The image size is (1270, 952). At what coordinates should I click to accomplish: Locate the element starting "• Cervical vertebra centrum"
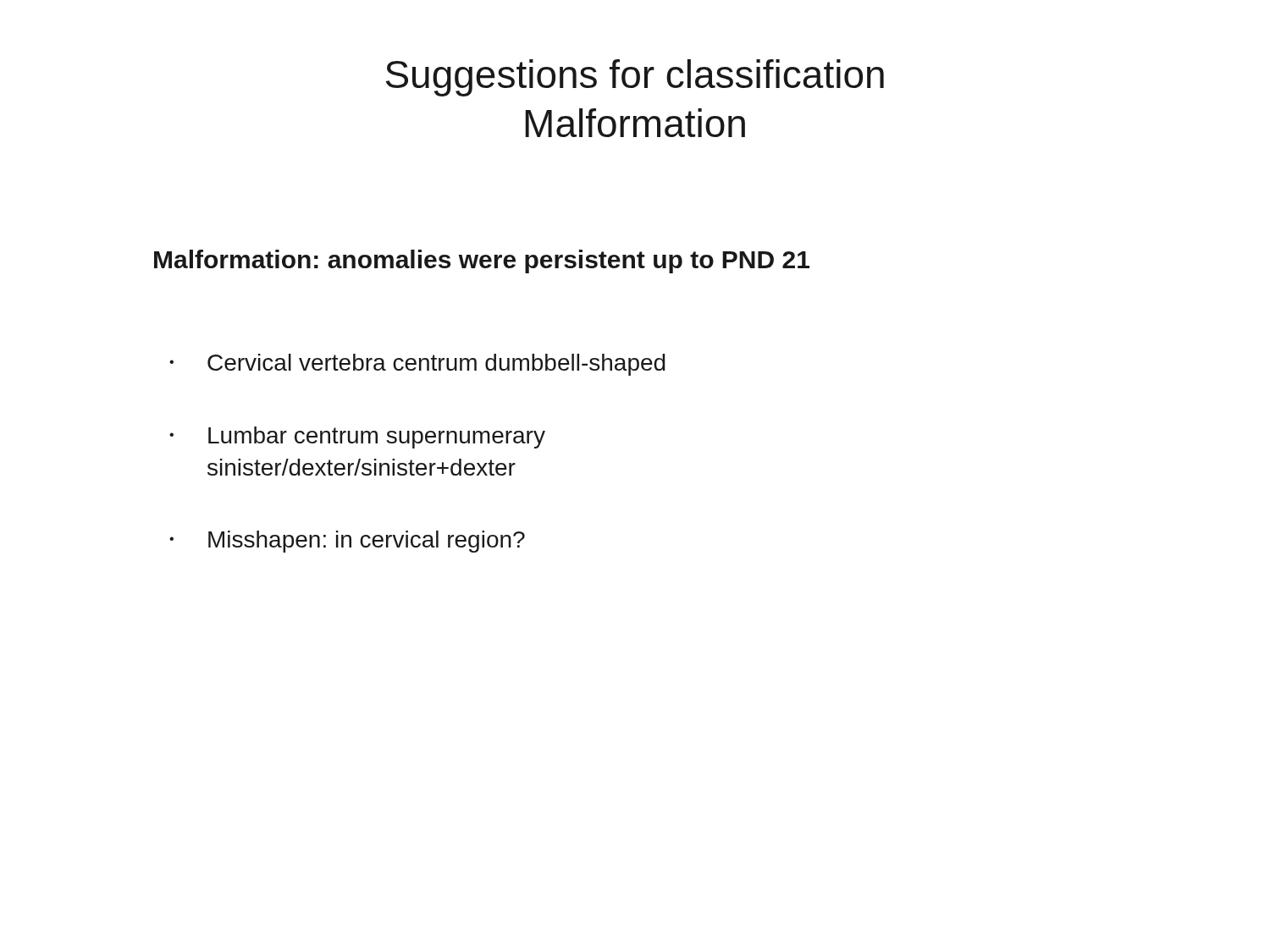pos(418,363)
